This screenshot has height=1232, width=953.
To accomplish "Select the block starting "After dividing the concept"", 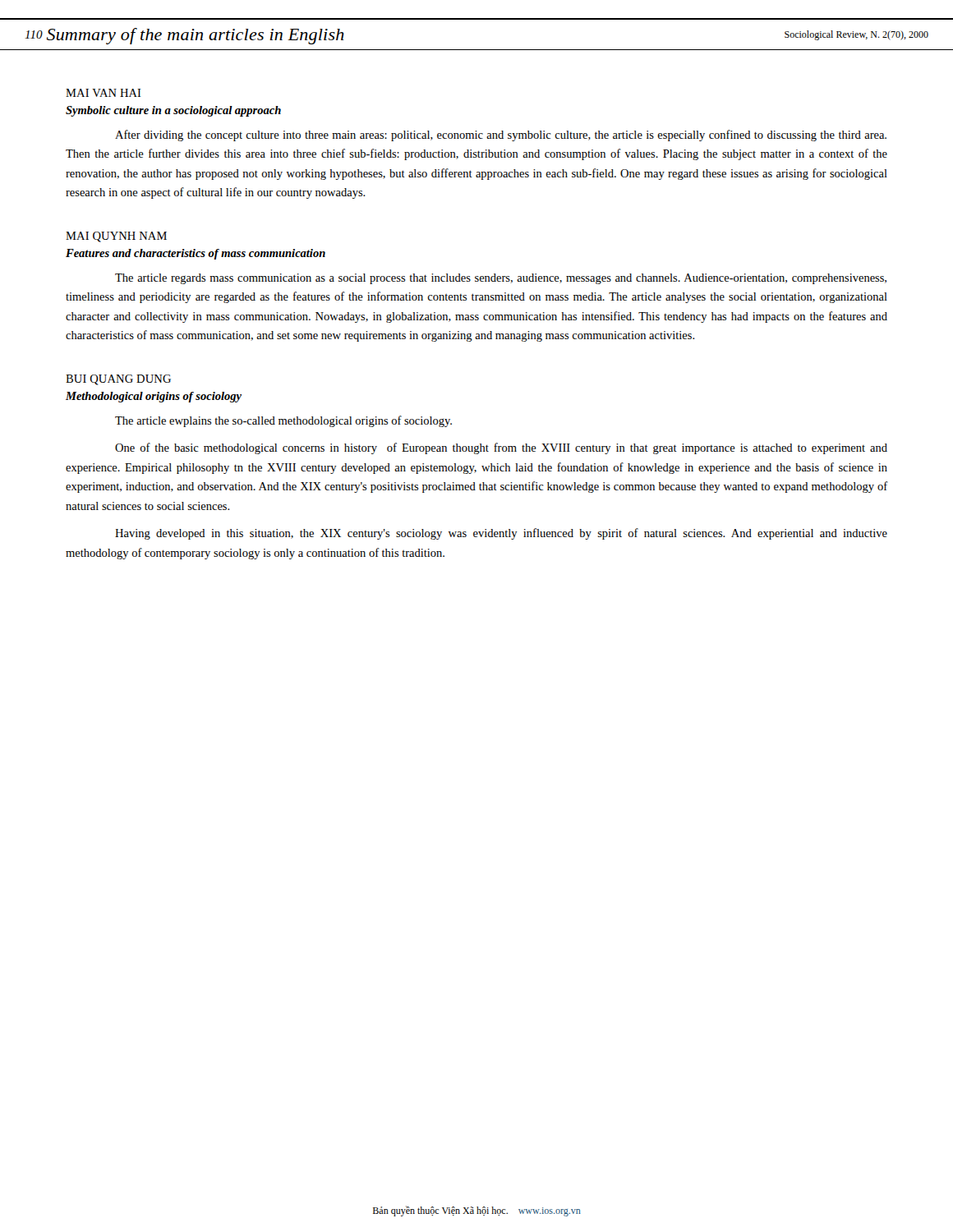I will click(x=476, y=164).
